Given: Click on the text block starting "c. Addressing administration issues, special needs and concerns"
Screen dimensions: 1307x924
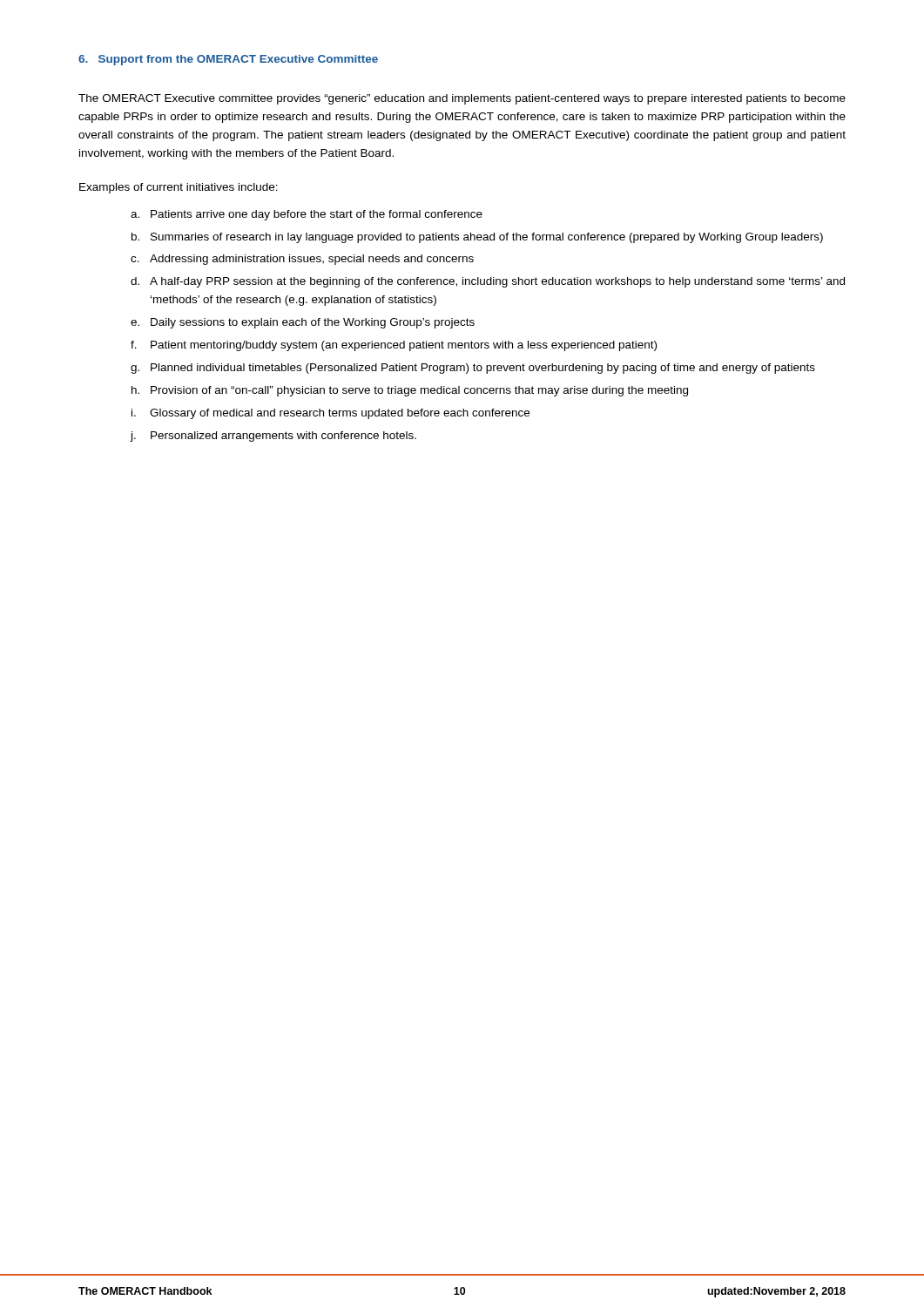Looking at the screenshot, I should click(x=302, y=260).
